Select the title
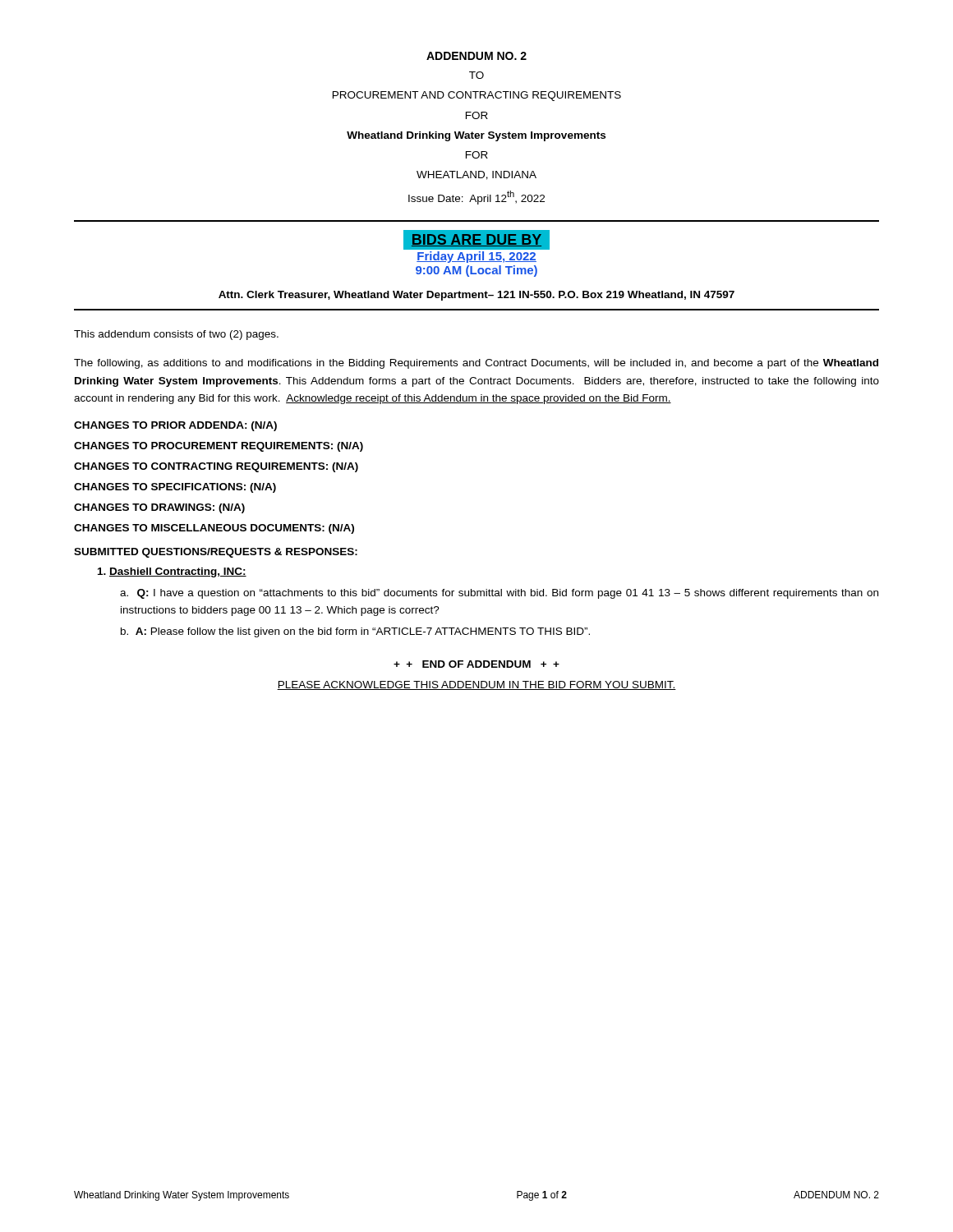 (x=476, y=56)
